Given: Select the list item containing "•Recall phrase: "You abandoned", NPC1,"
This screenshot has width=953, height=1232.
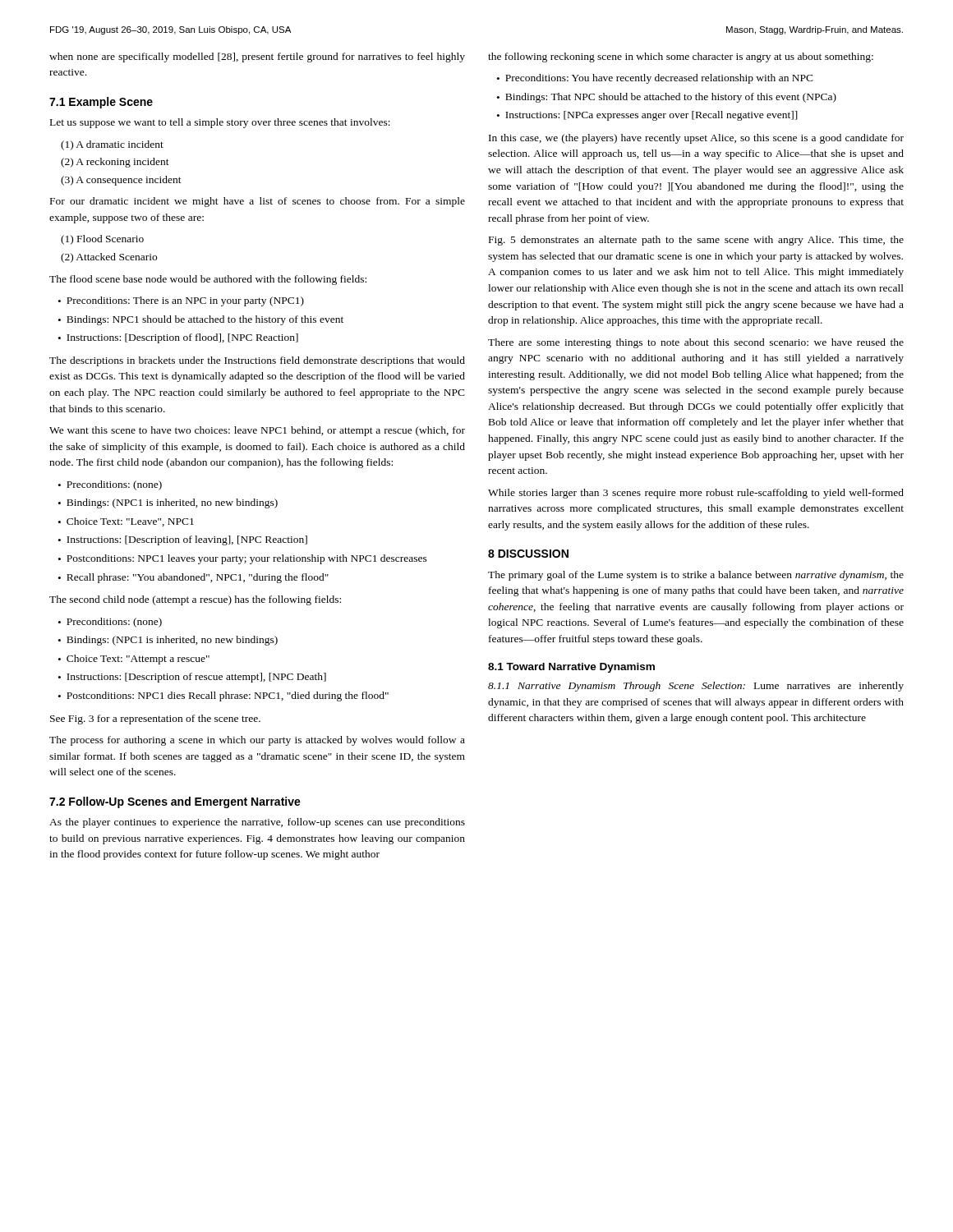Looking at the screenshot, I should coord(193,577).
